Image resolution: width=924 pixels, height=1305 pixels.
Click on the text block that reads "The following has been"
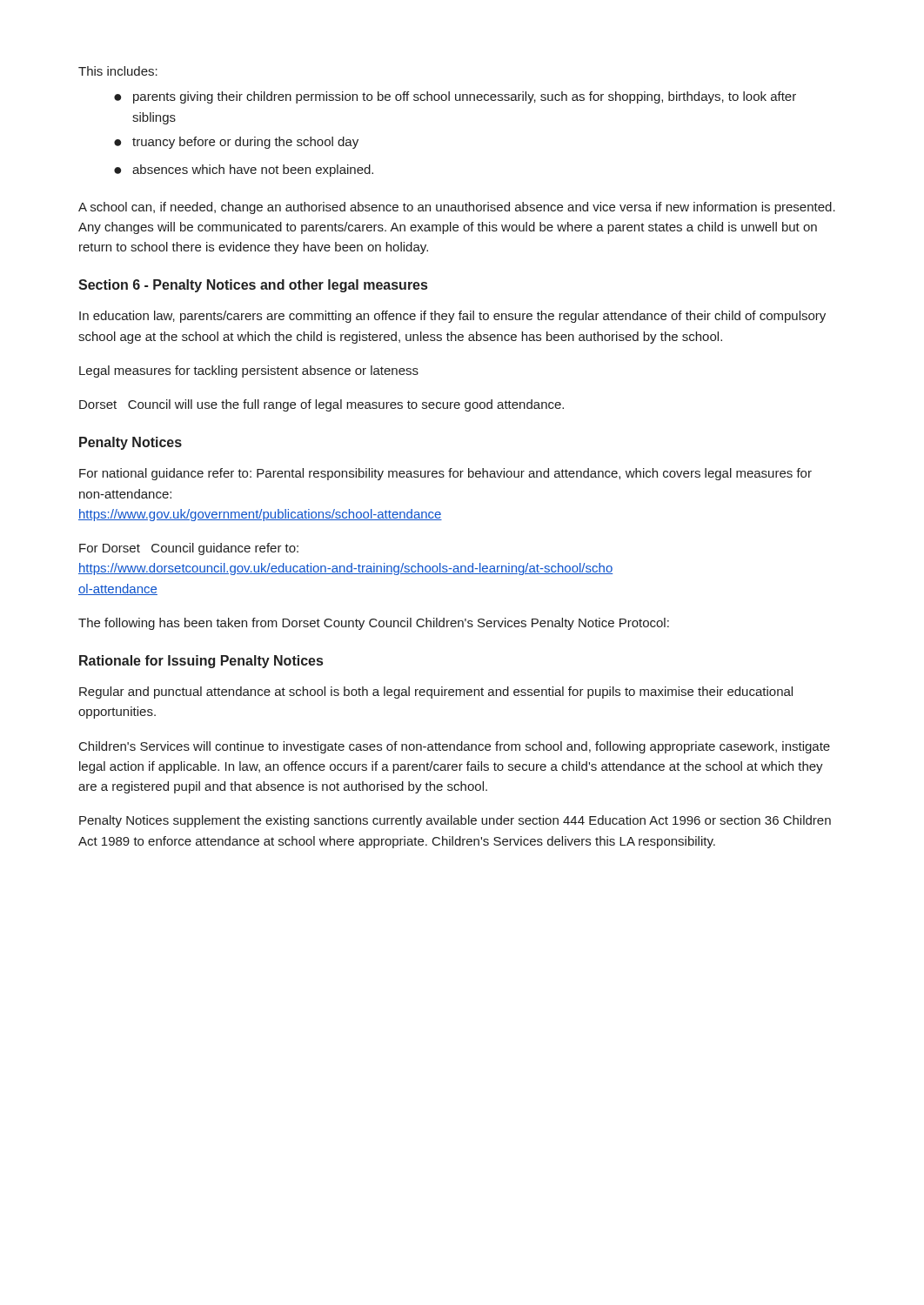coord(374,622)
